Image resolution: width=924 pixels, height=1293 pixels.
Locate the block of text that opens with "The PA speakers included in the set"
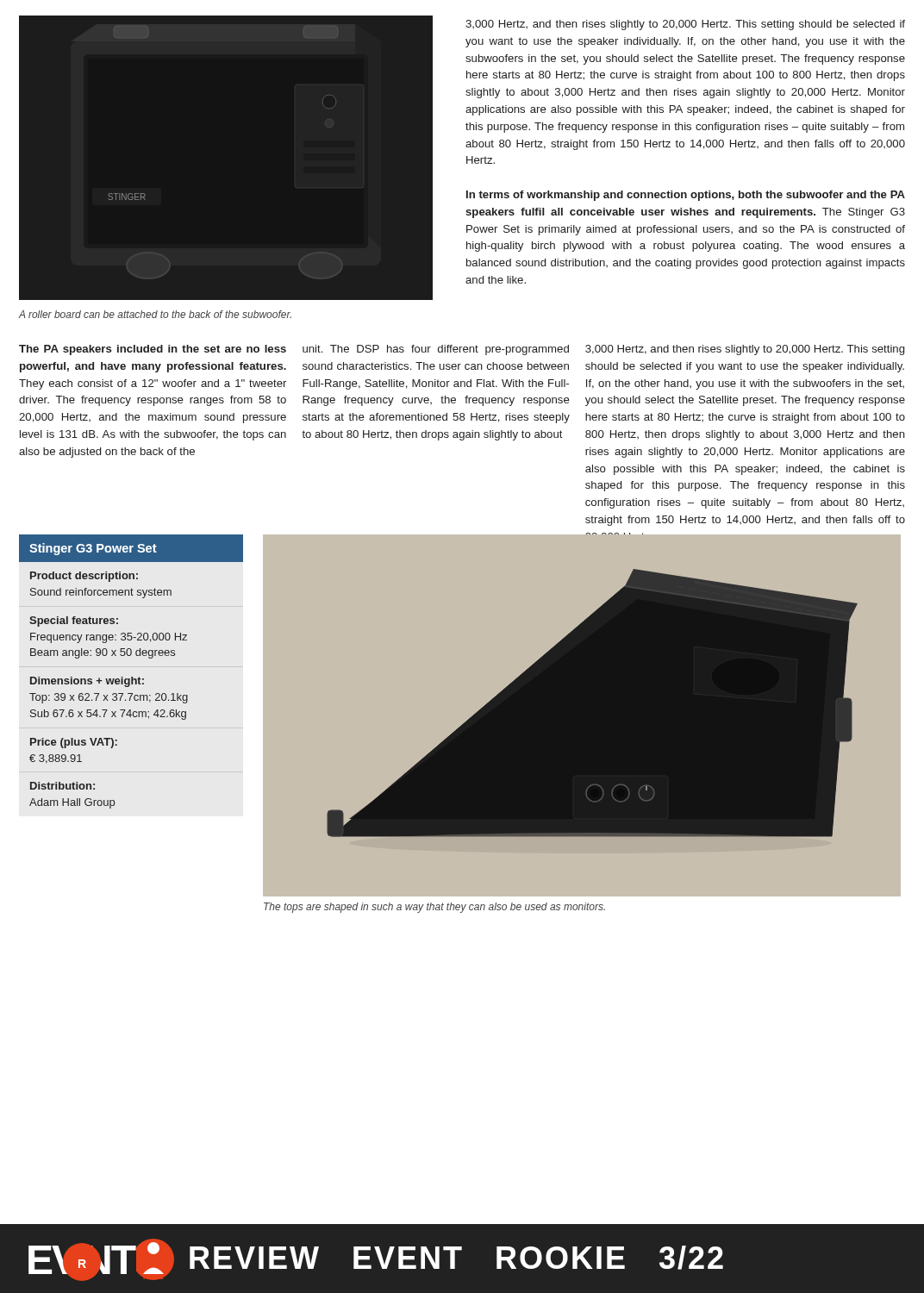point(153,400)
